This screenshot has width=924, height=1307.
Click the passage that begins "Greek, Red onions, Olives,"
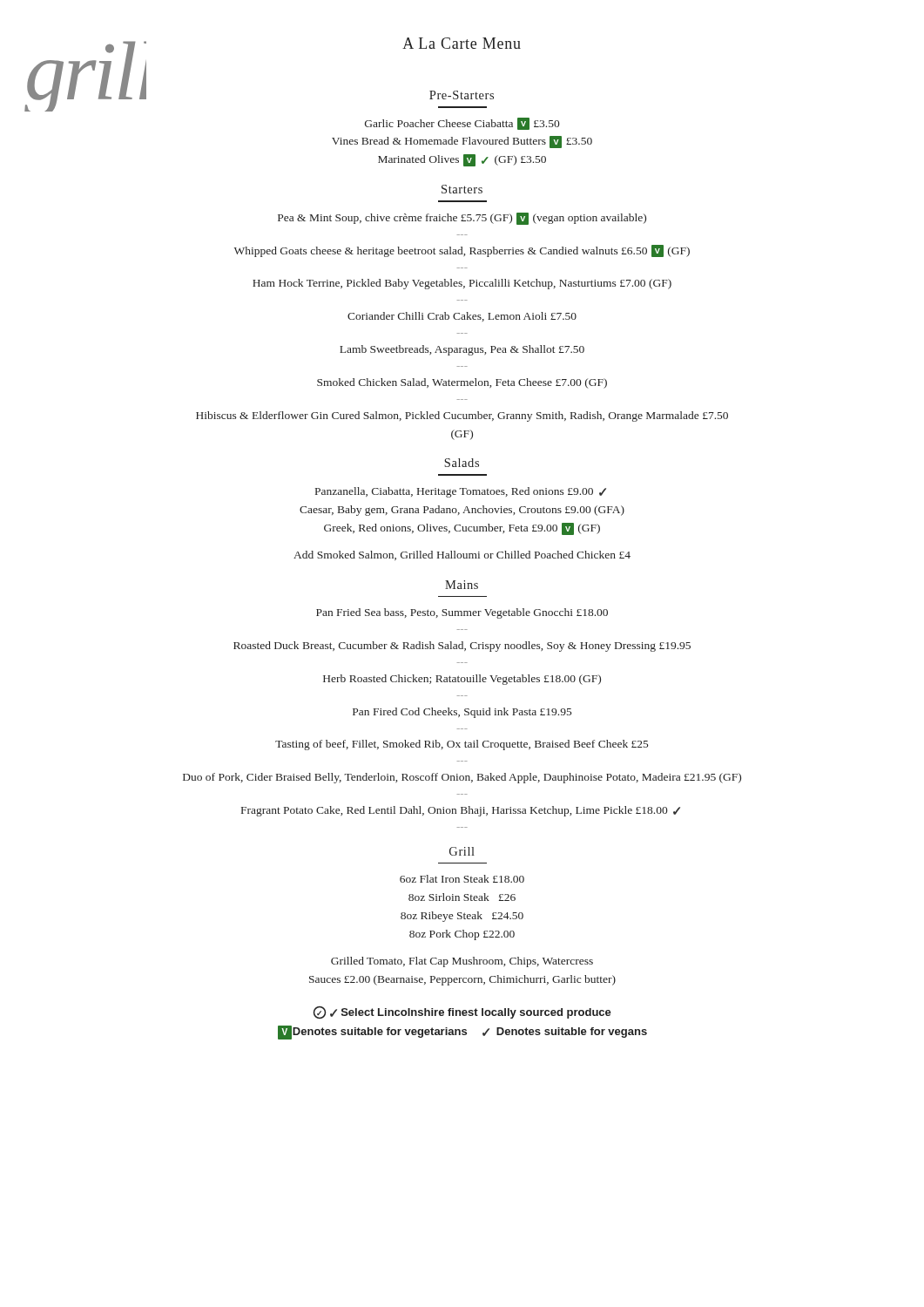click(x=462, y=528)
